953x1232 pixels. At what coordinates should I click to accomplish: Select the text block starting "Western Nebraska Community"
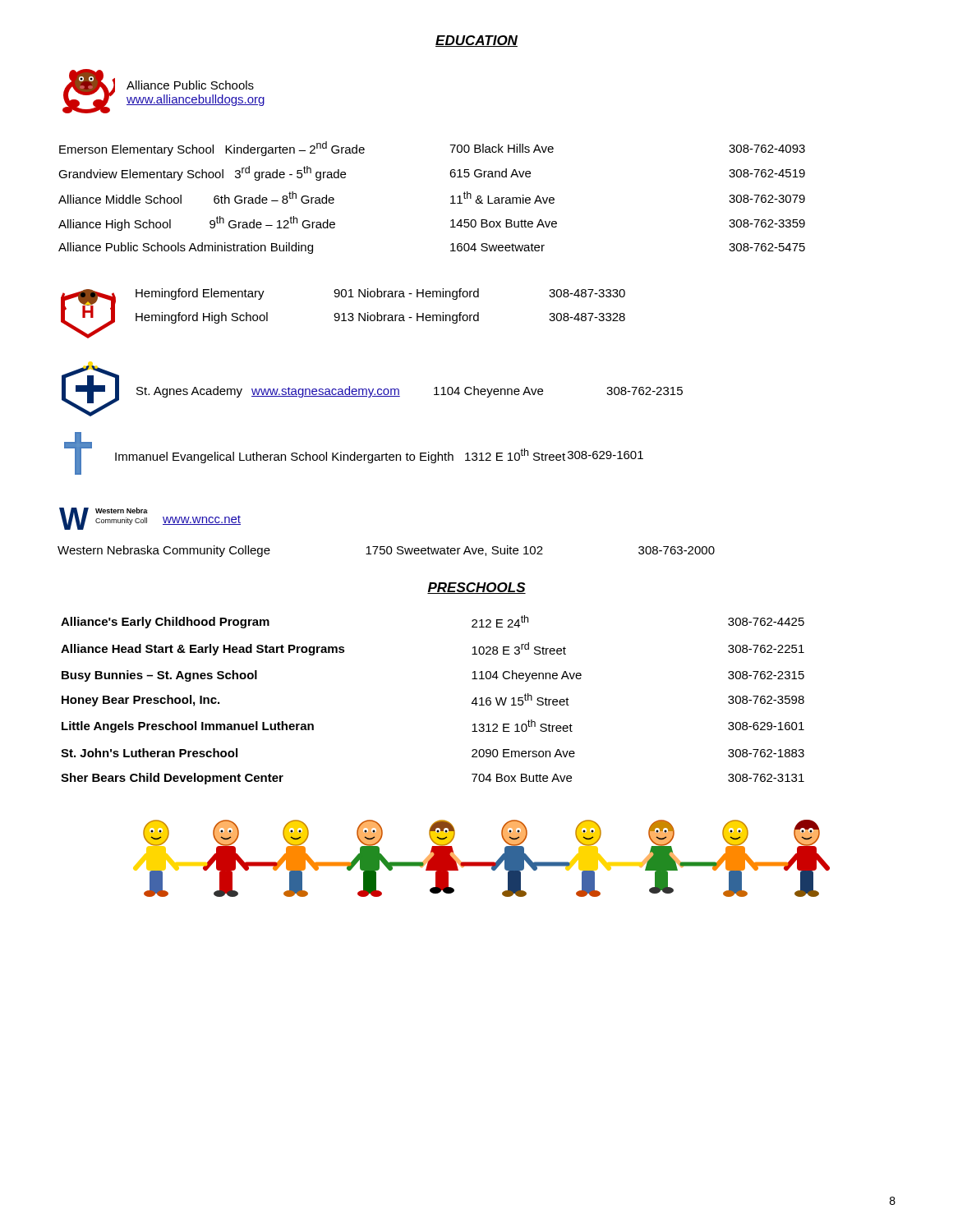(x=386, y=550)
